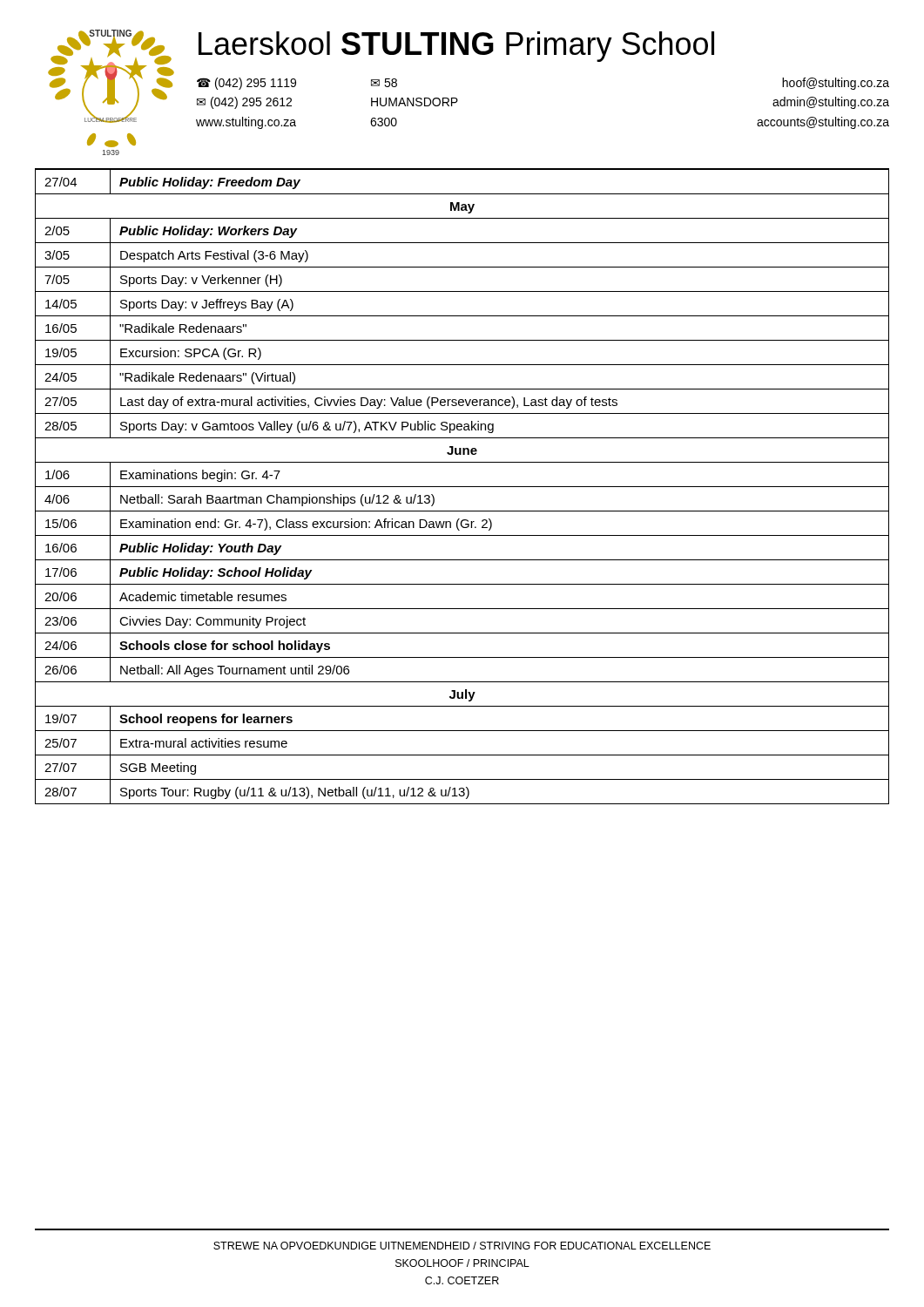
Task: Select the table that reads "Netball: Sarah Baartman Championships (u/12"
Action: point(462,487)
